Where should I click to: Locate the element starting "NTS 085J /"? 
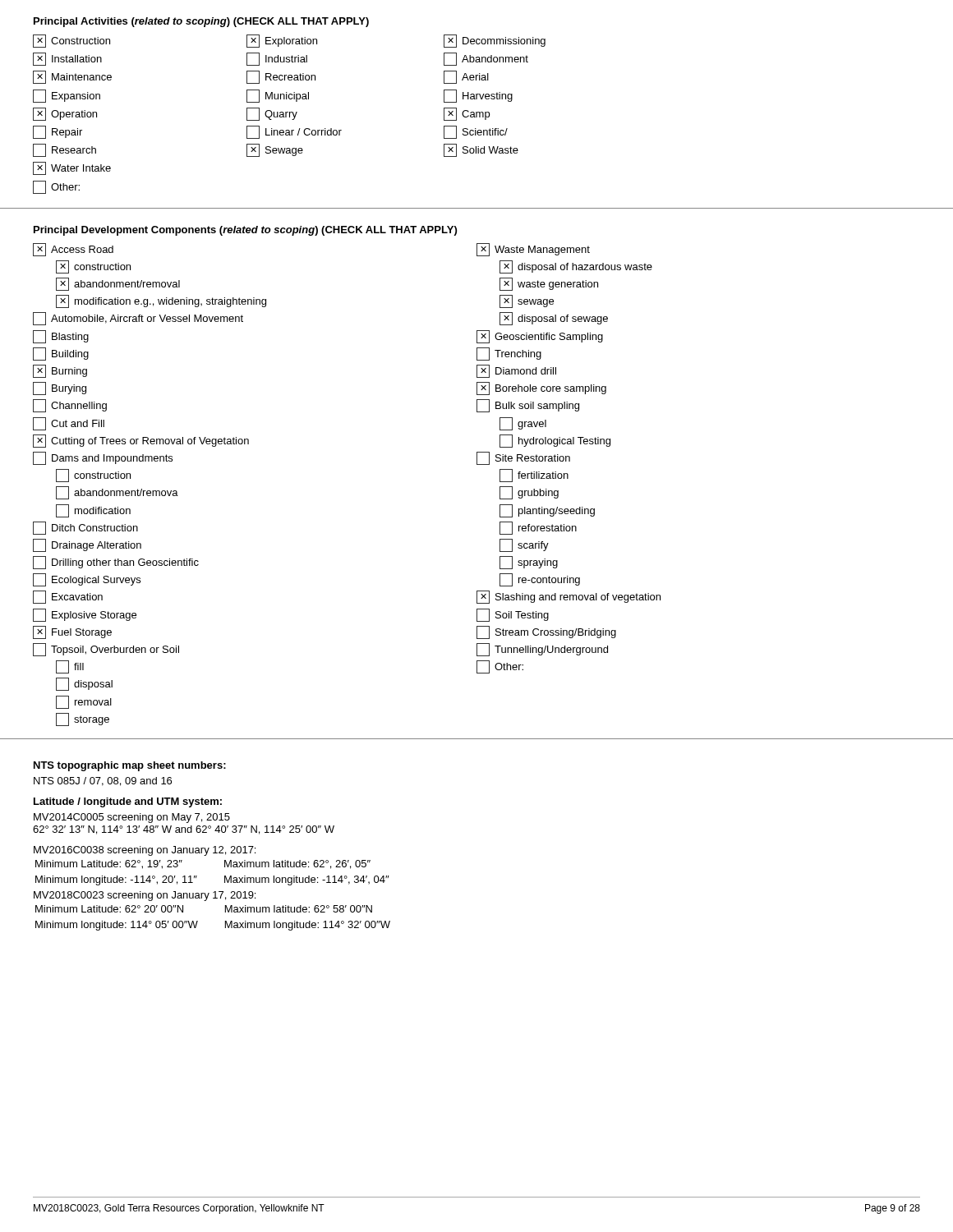pos(103,781)
